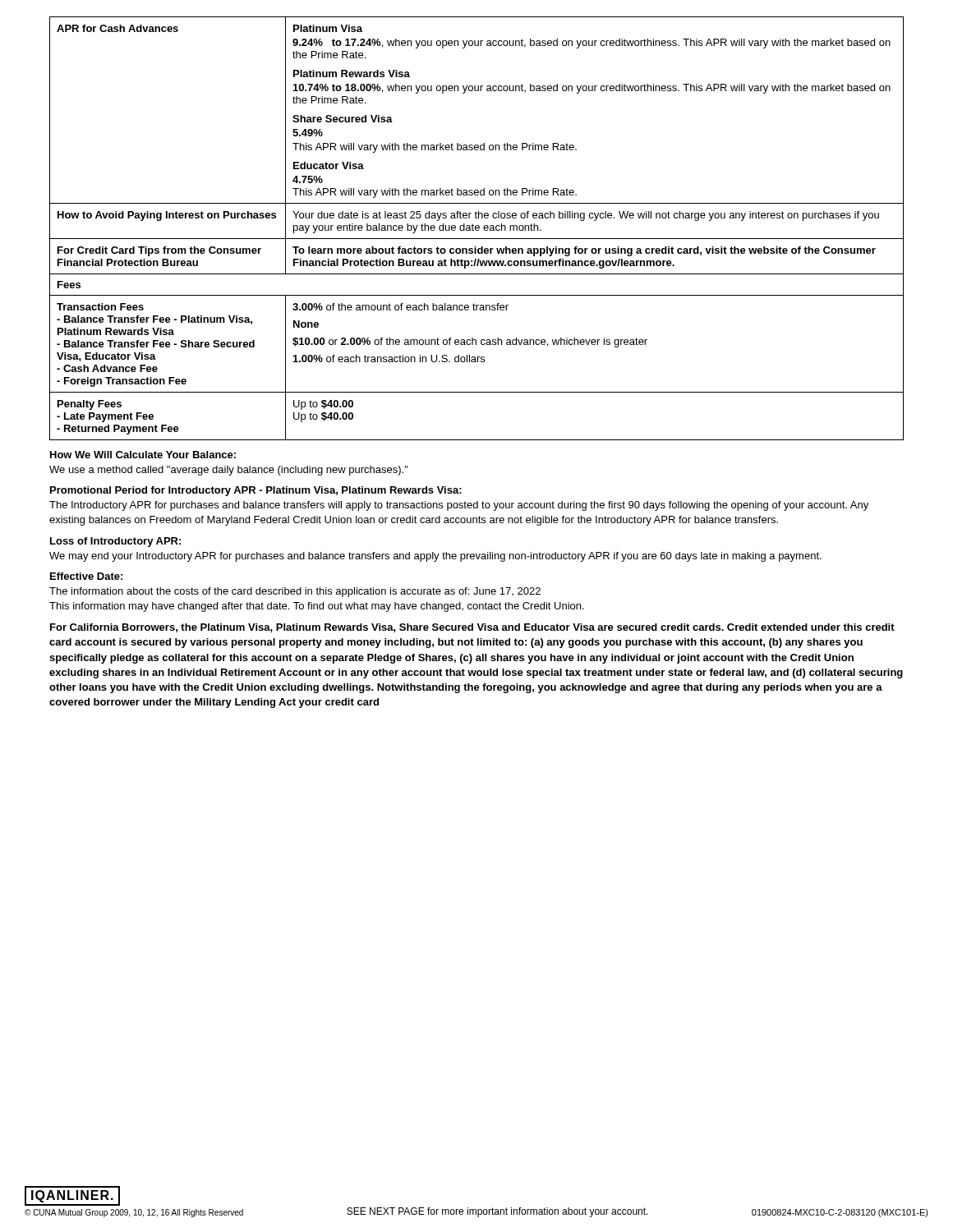Find the element starting "Loss of Introductory"
This screenshot has width=953, height=1232.
116,540
